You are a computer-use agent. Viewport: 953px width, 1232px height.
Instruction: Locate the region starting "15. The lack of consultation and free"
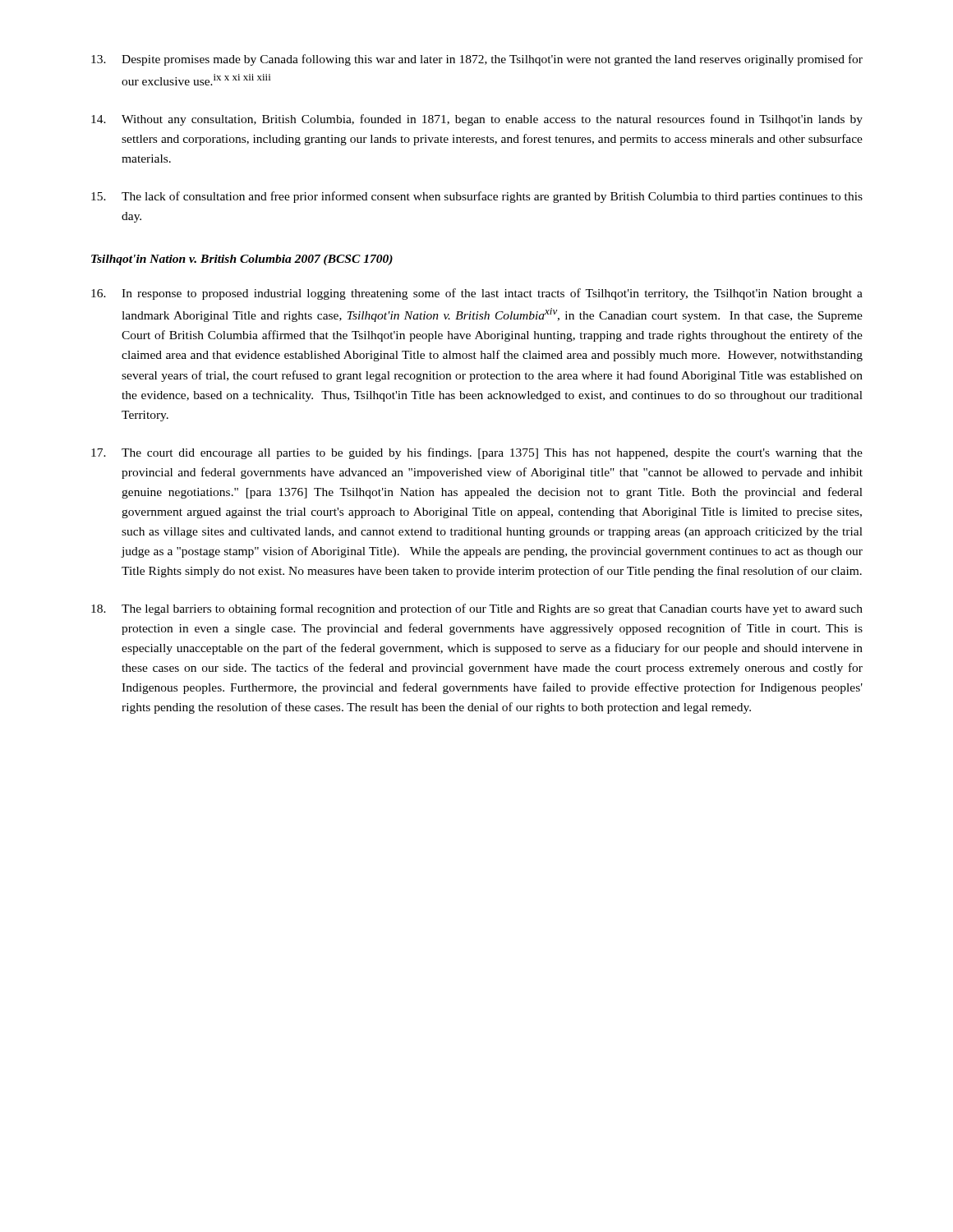pyautogui.click(x=476, y=206)
